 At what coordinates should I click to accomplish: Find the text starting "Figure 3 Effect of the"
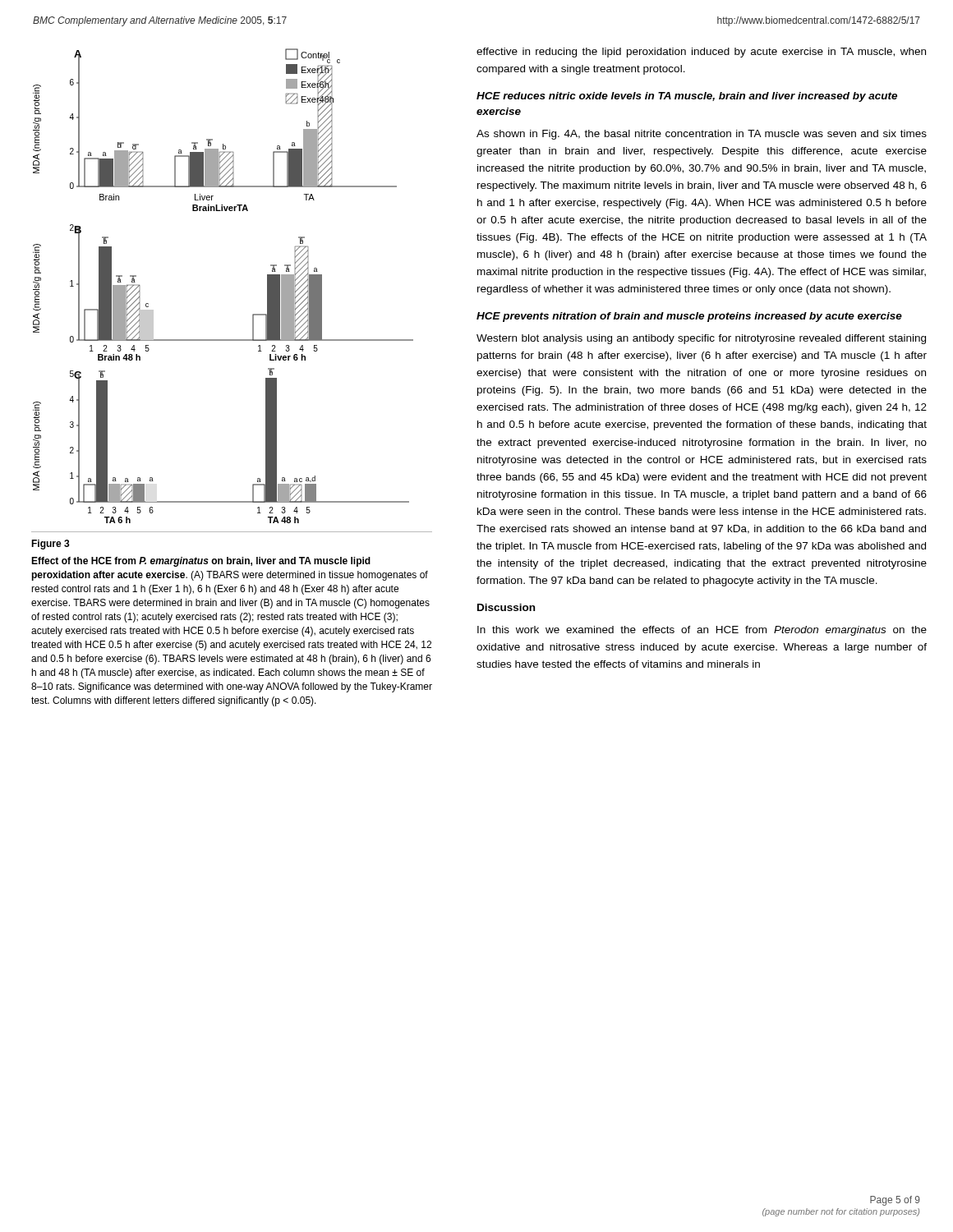pos(232,623)
